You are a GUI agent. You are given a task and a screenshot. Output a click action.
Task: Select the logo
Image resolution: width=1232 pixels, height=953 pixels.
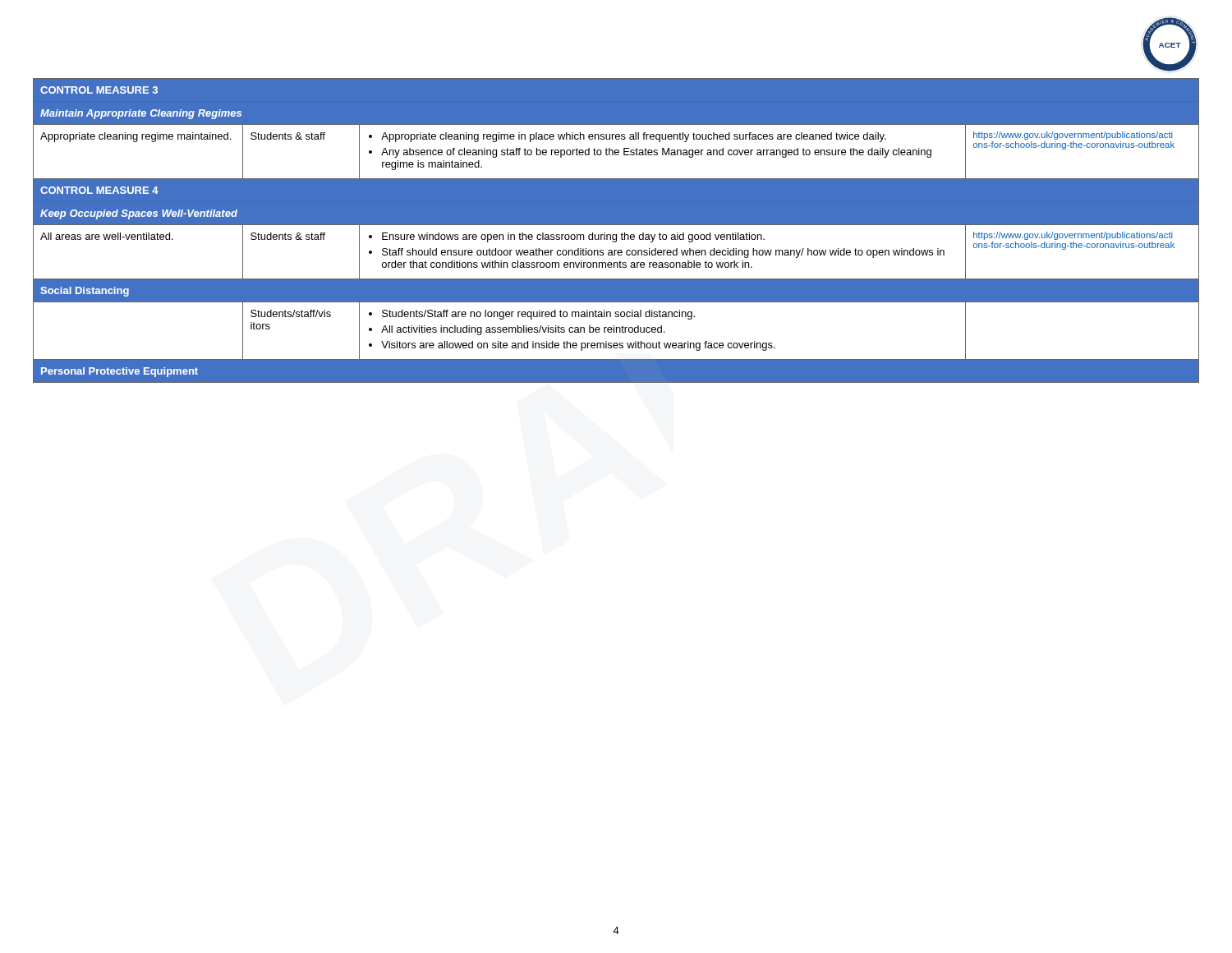click(x=1170, y=46)
